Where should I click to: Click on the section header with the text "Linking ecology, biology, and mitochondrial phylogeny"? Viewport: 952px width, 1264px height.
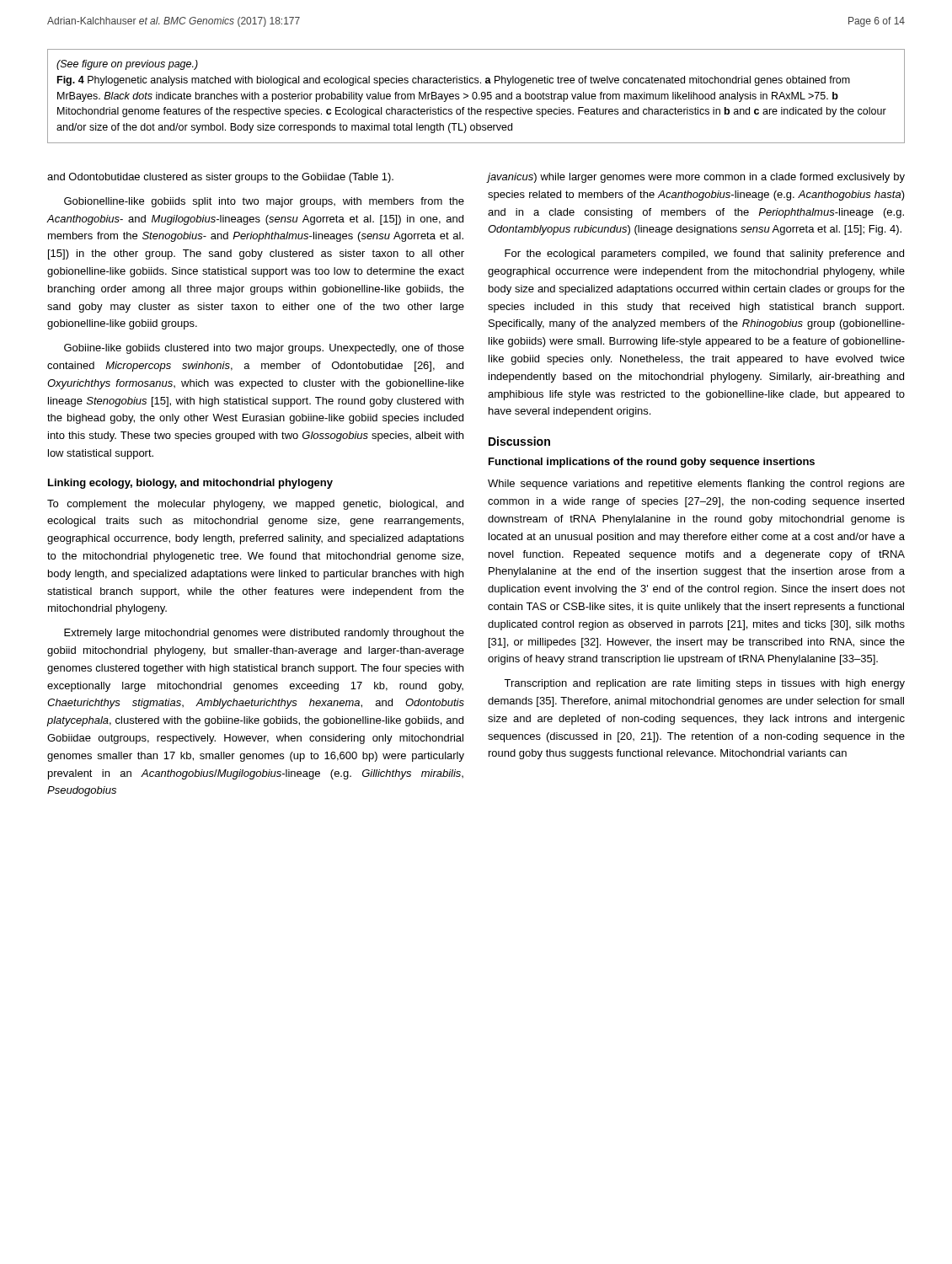click(190, 482)
